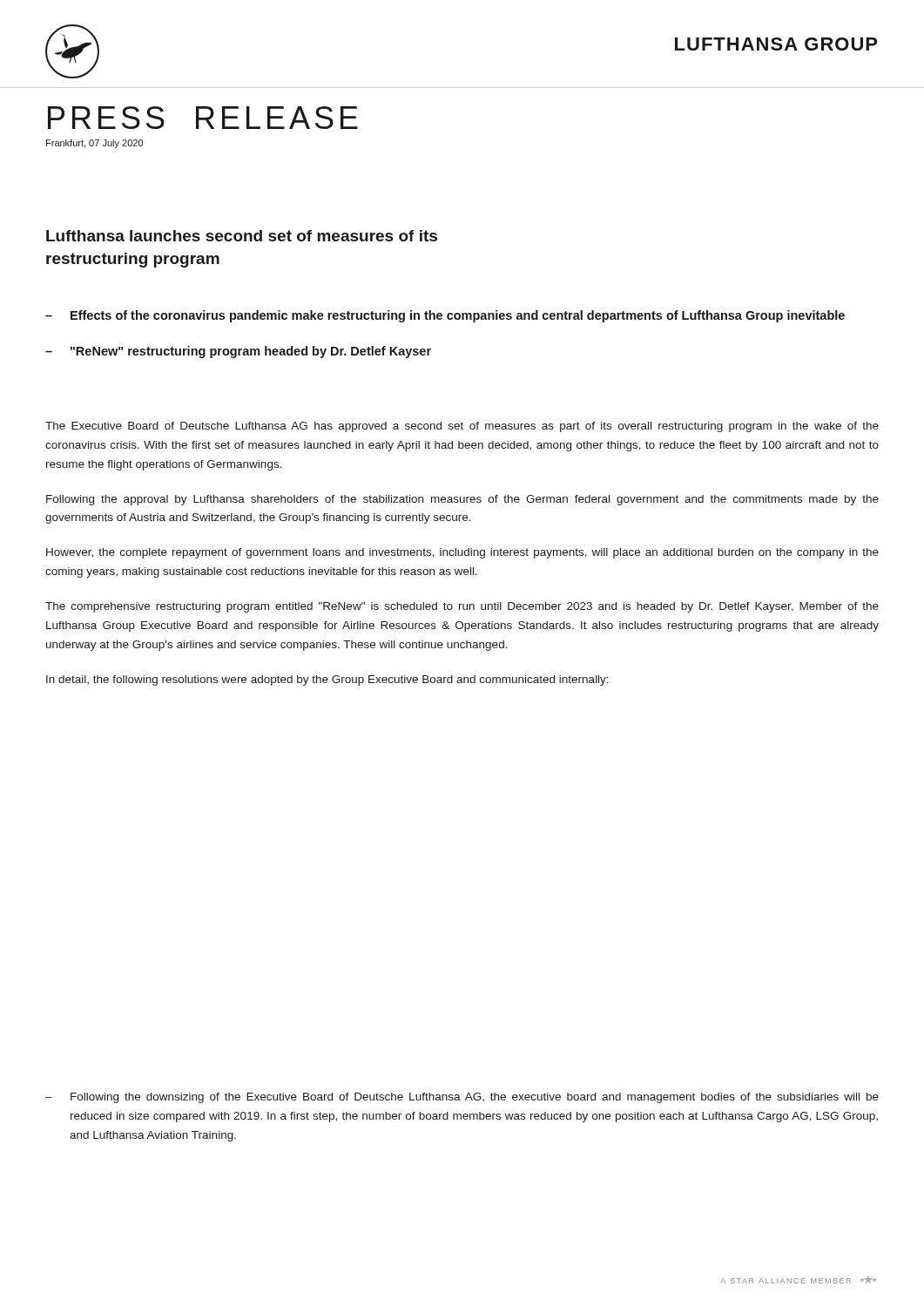Find the logo
924x1307 pixels.
tap(72, 51)
